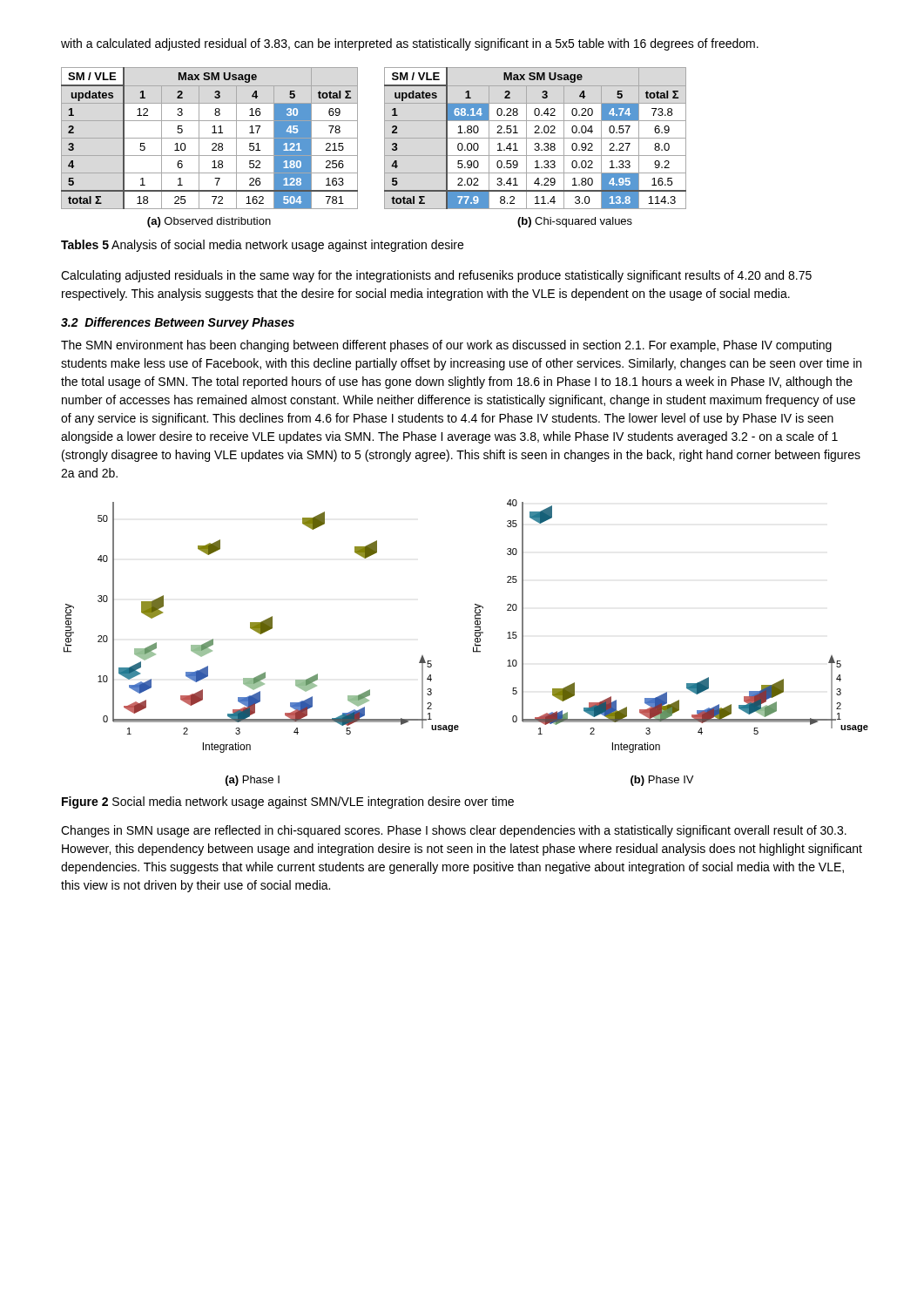
Task: Click on the caption containing "Figure 2 Social media network usage against SMN/VLE"
Action: click(288, 802)
